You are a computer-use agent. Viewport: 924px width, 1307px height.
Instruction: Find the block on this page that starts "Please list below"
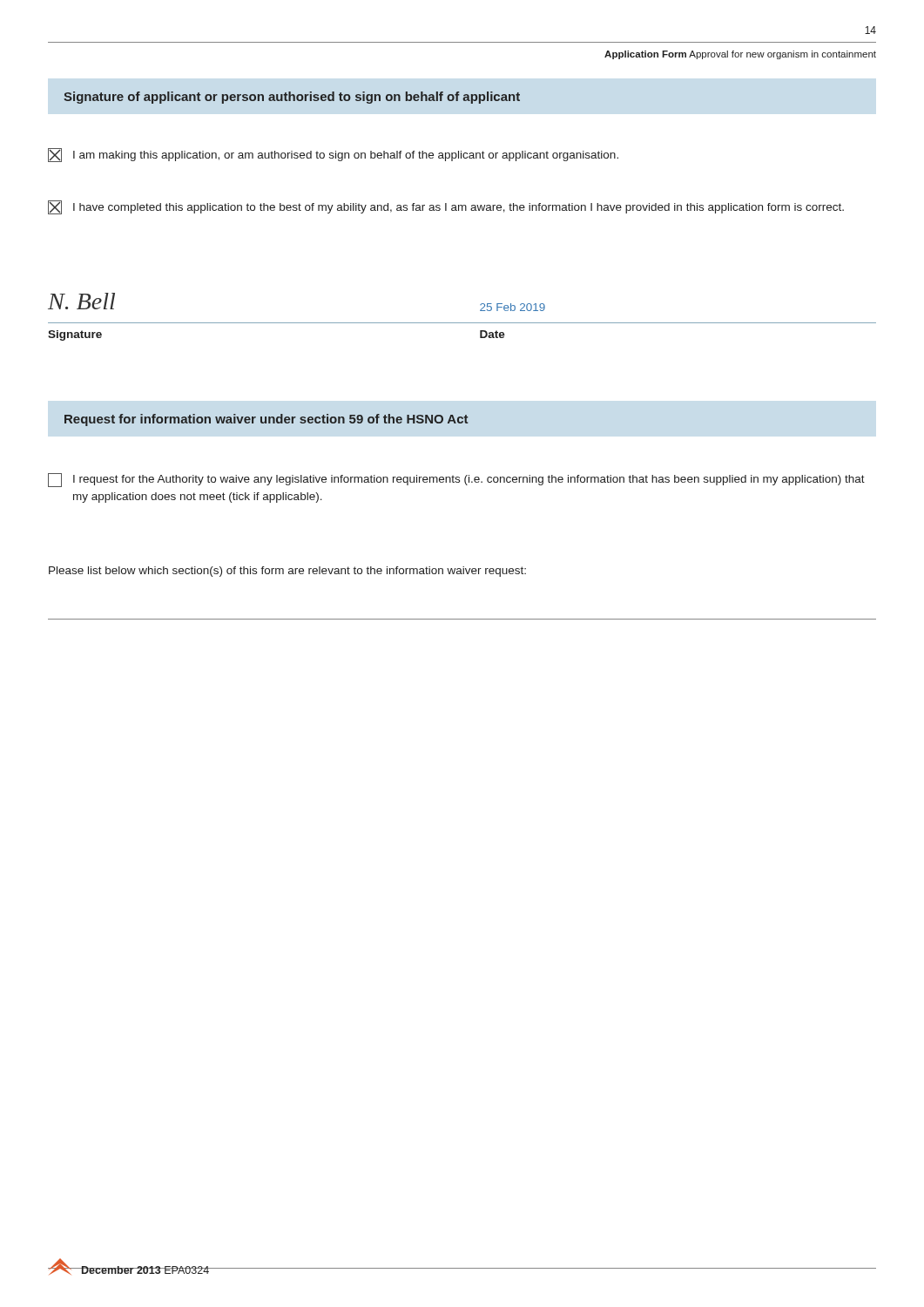click(287, 570)
